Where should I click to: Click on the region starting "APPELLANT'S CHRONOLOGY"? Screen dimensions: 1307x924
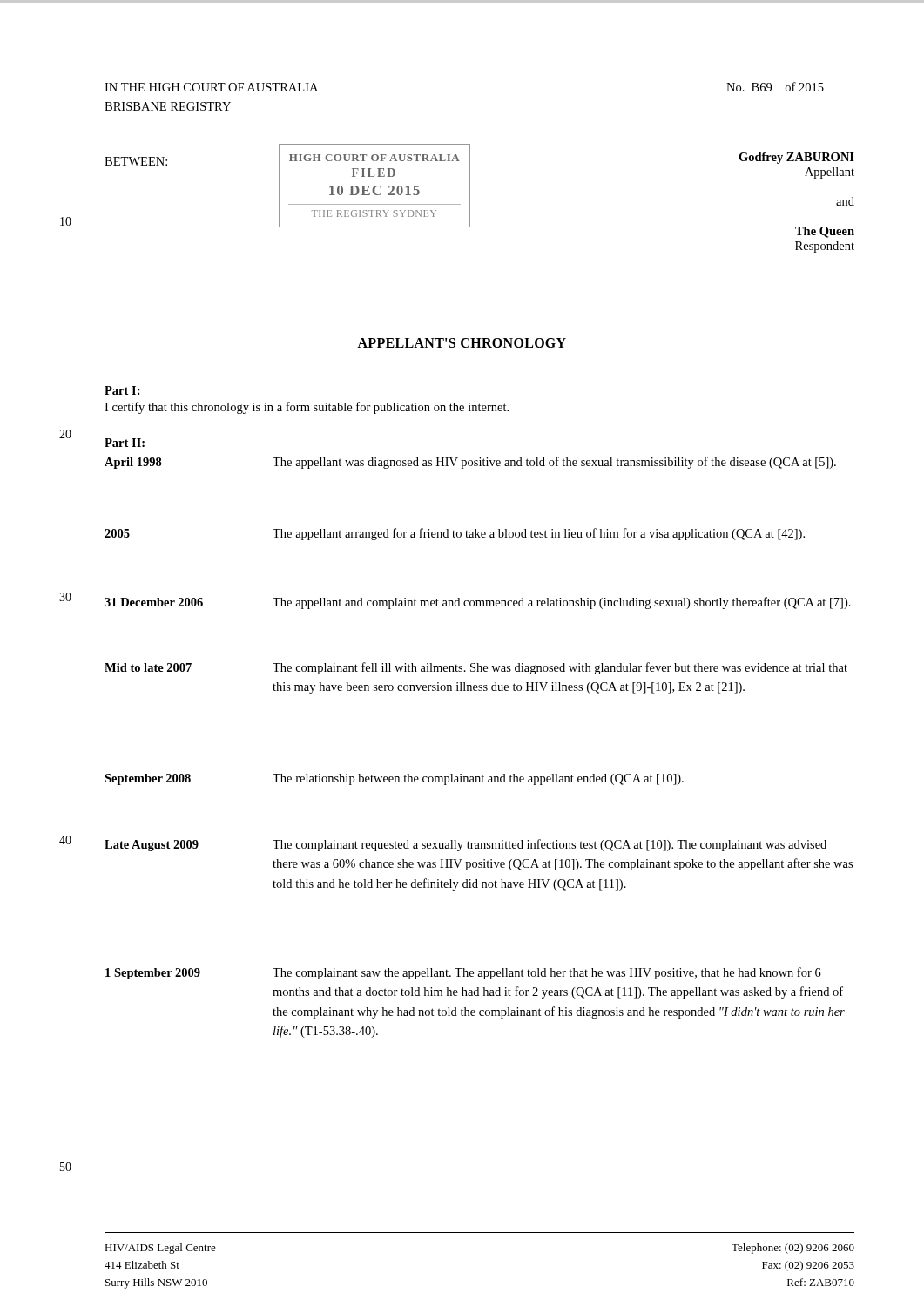tap(462, 343)
